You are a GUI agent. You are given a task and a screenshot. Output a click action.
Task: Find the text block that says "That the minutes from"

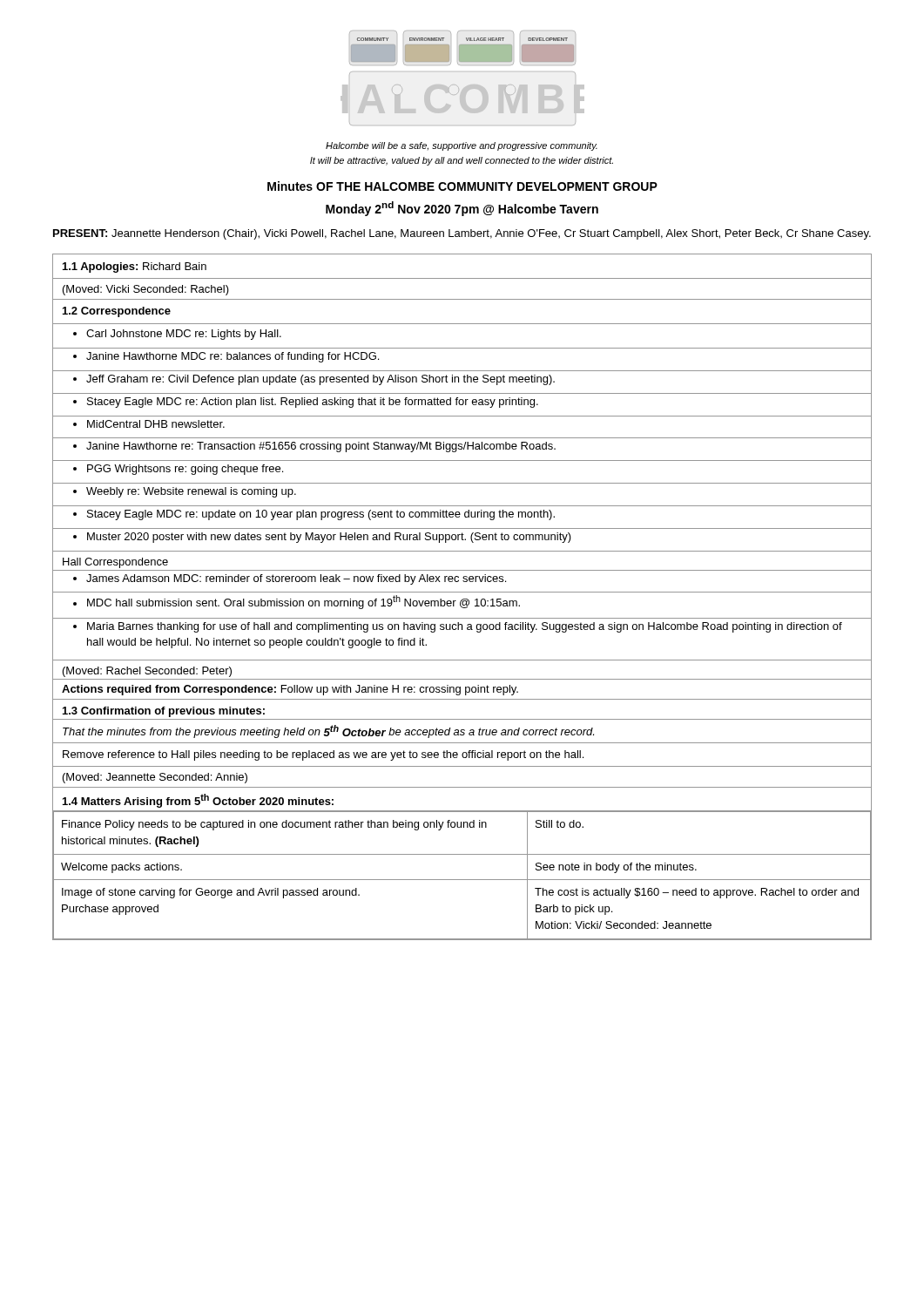pos(329,731)
